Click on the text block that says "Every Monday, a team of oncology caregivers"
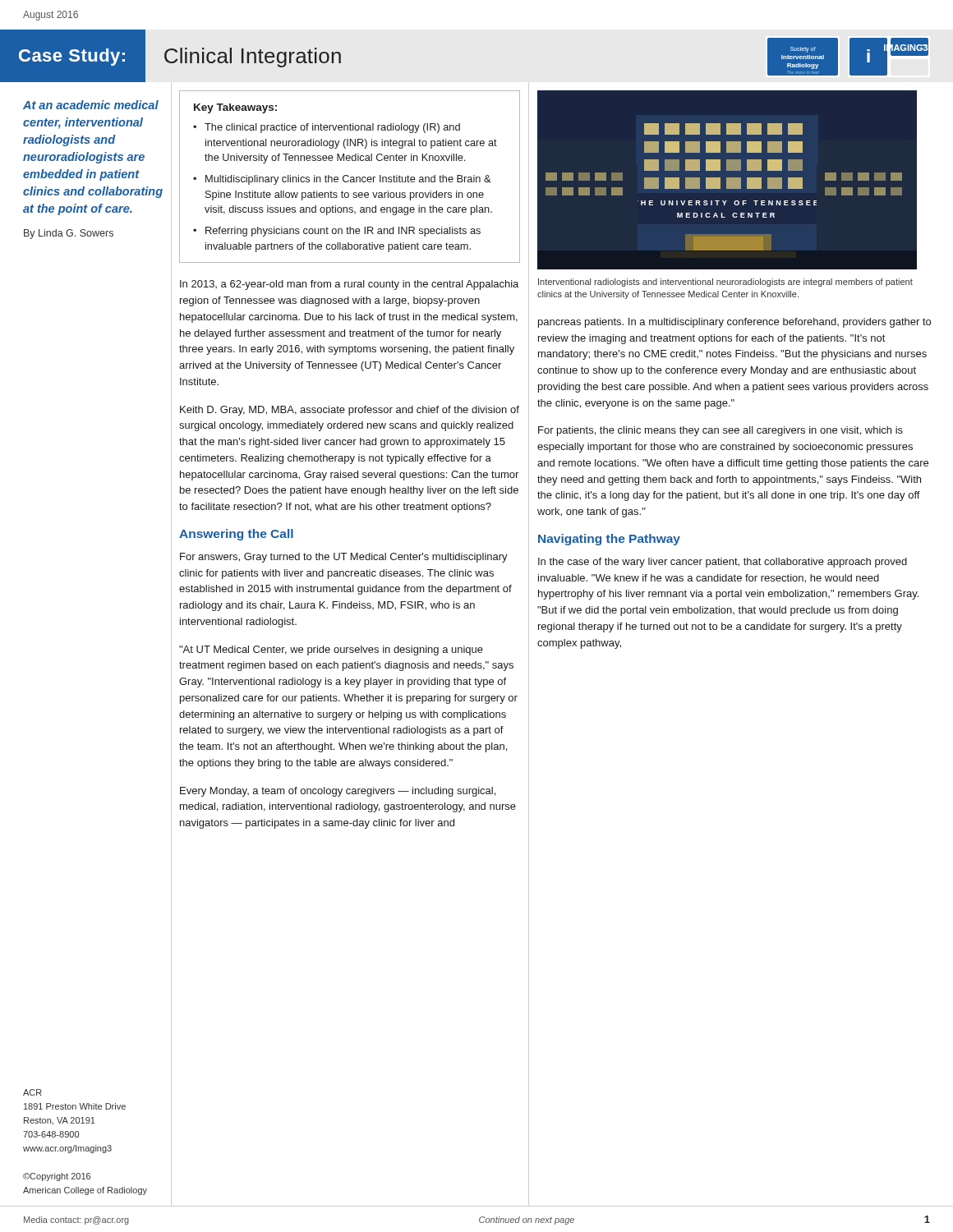 (x=348, y=806)
